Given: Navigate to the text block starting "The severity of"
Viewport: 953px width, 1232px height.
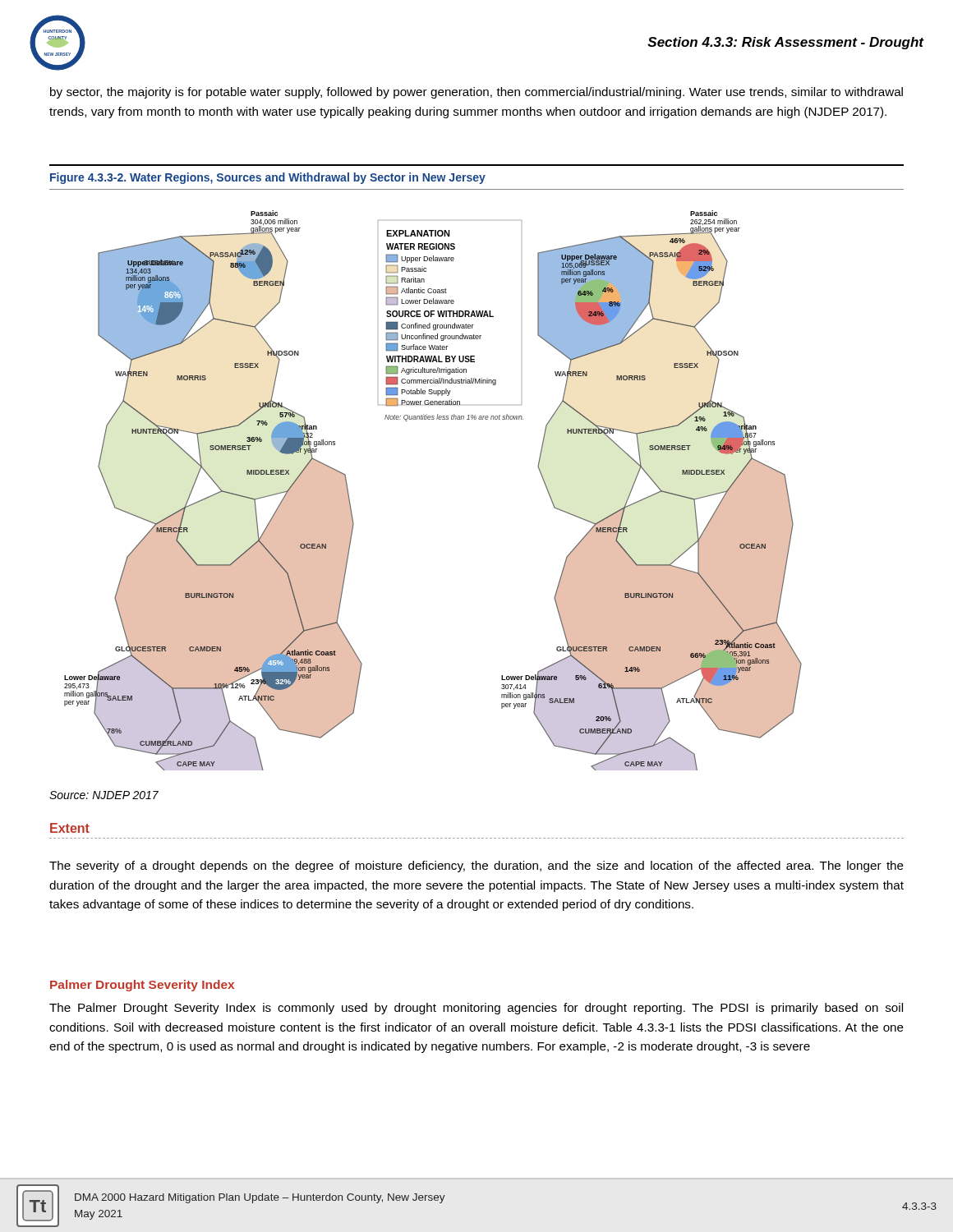Looking at the screenshot, I should click(x=476, y=885).
